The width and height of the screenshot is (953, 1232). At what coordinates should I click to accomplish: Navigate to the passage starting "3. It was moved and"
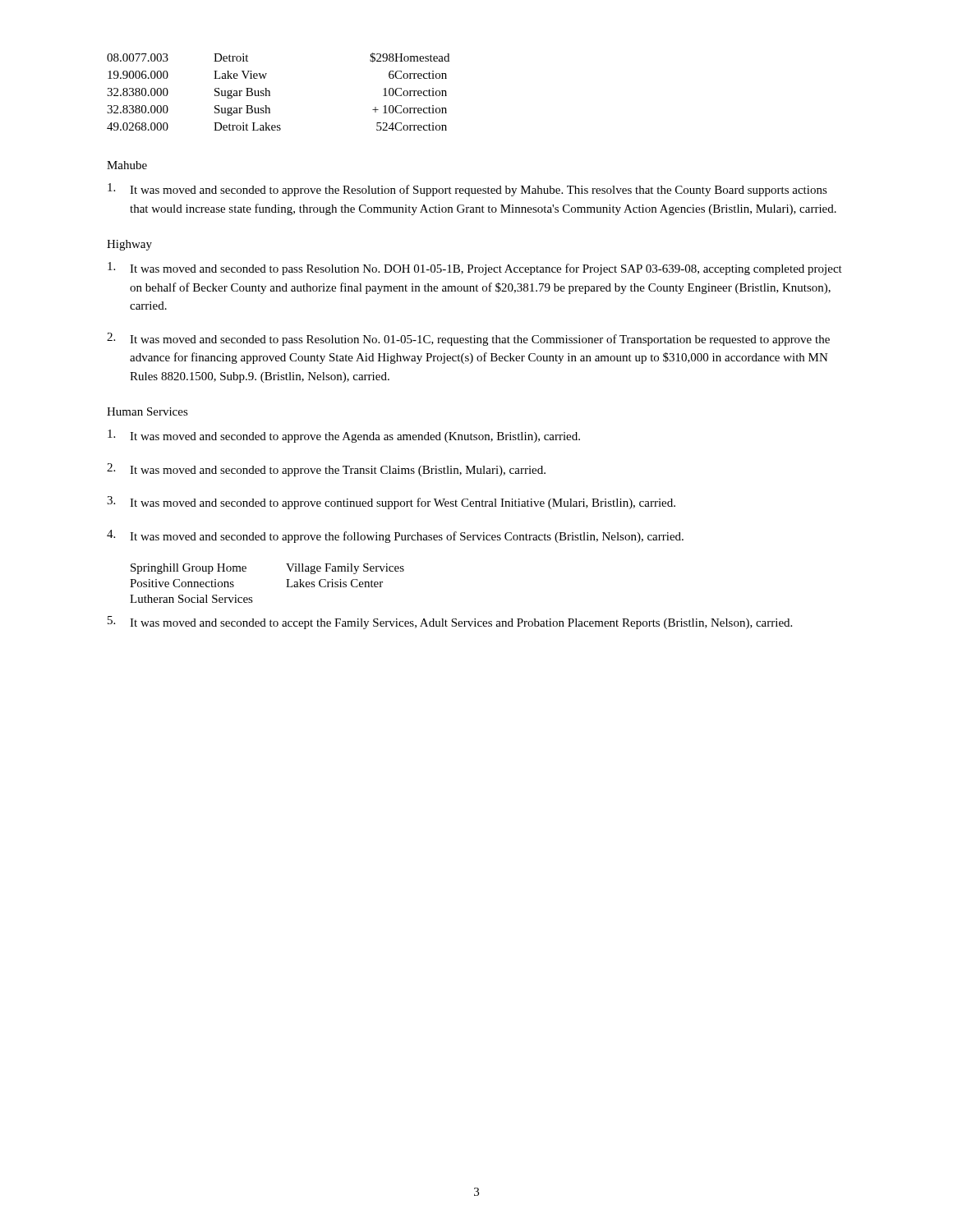[x=476, y=503]
